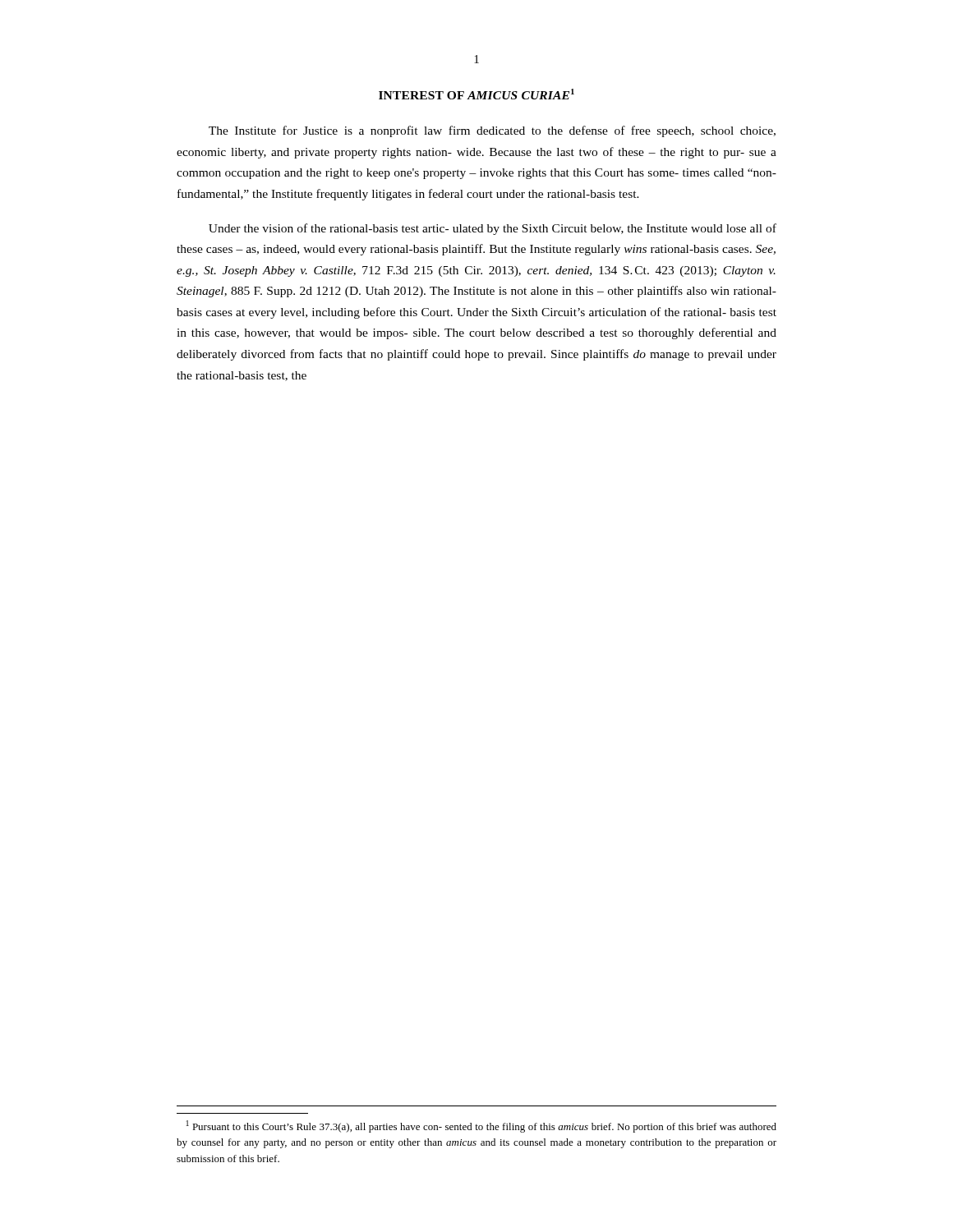This screenshot has height=1232, width=953.
Task: Select the passage starting "The Institute for Justice is a nonprofit law"
Action: [x=476, y=162]
